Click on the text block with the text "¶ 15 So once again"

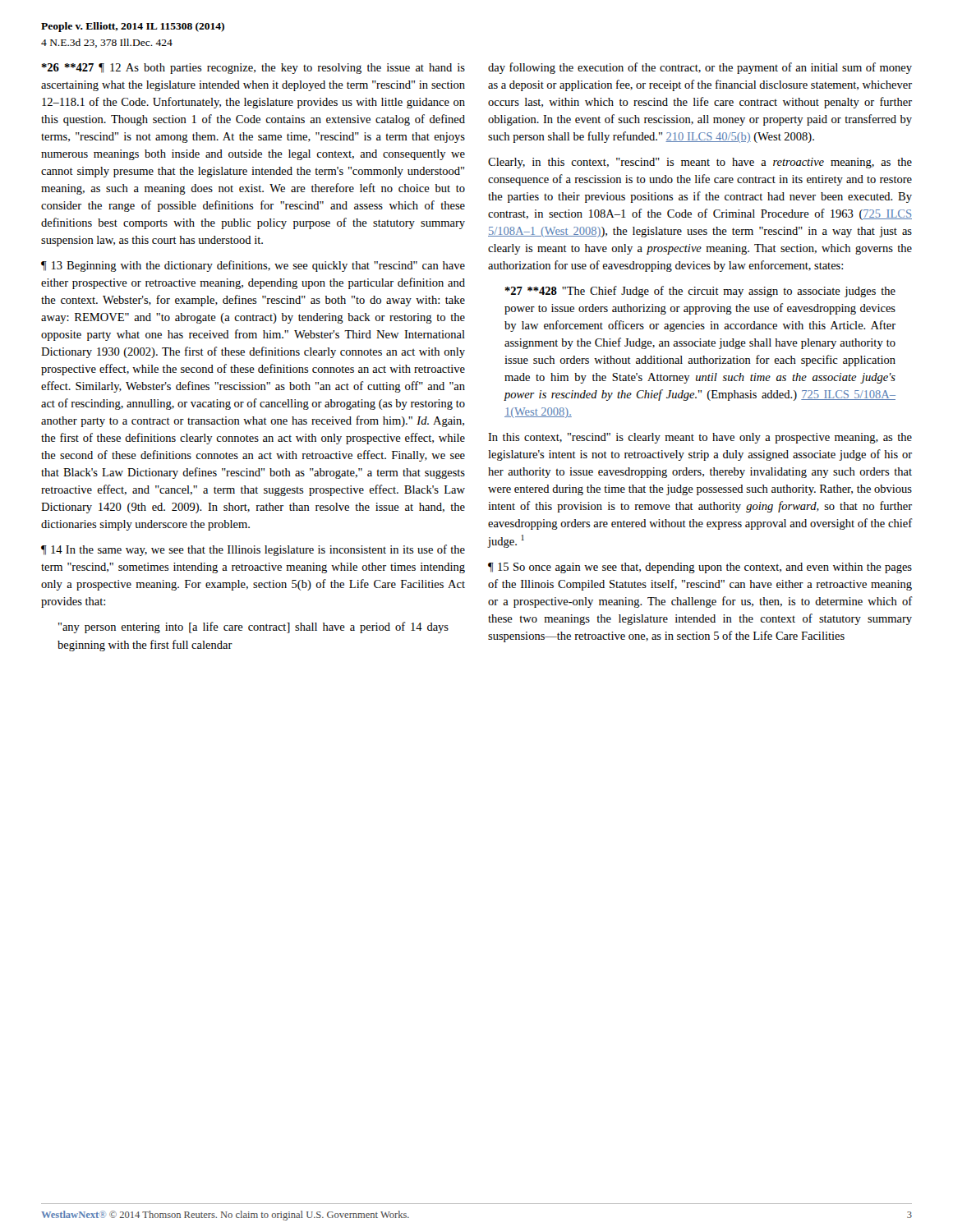coord(700,602)
